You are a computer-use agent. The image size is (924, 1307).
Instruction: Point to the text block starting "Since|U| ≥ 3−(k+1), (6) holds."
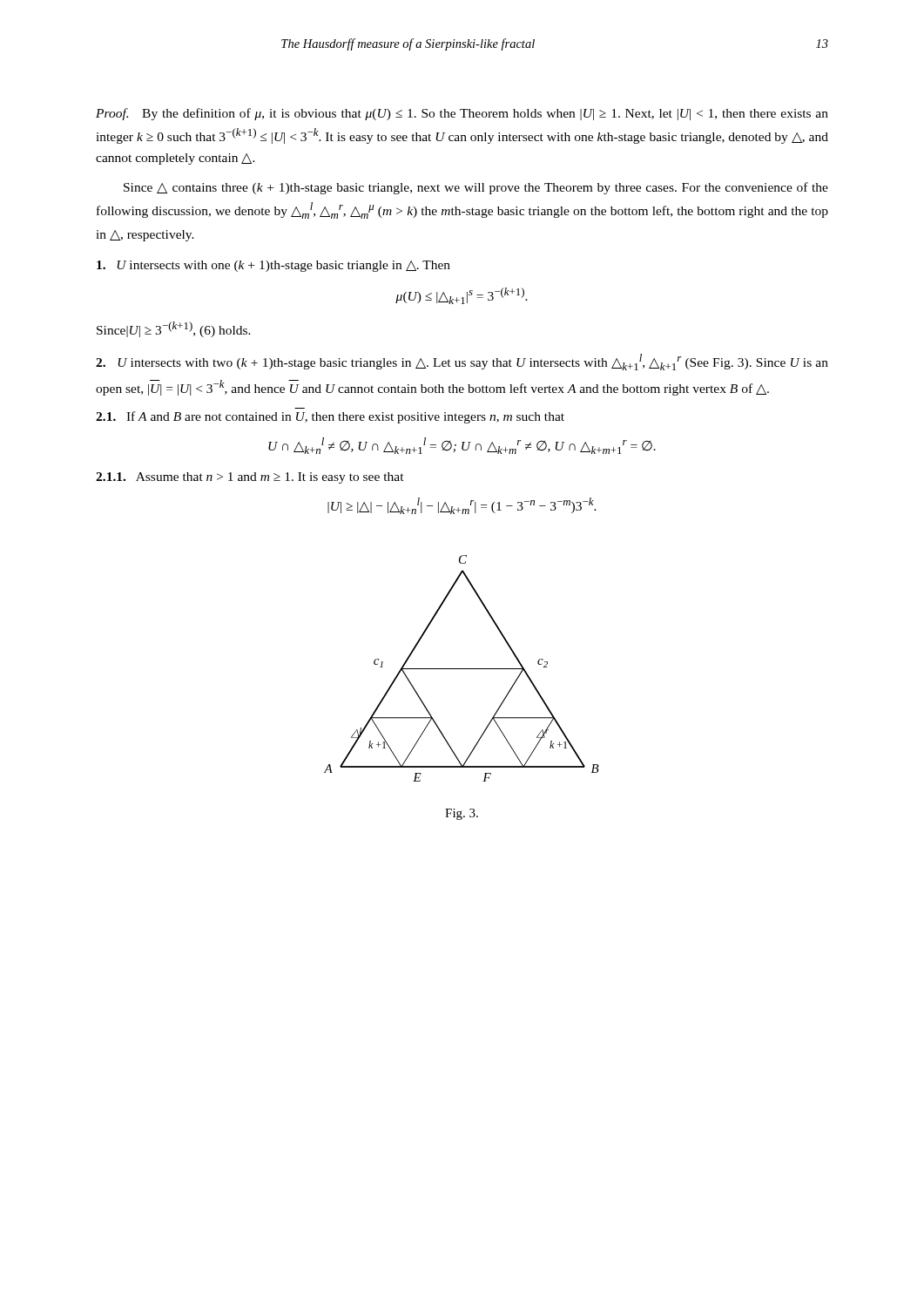[x=174, y=329]
